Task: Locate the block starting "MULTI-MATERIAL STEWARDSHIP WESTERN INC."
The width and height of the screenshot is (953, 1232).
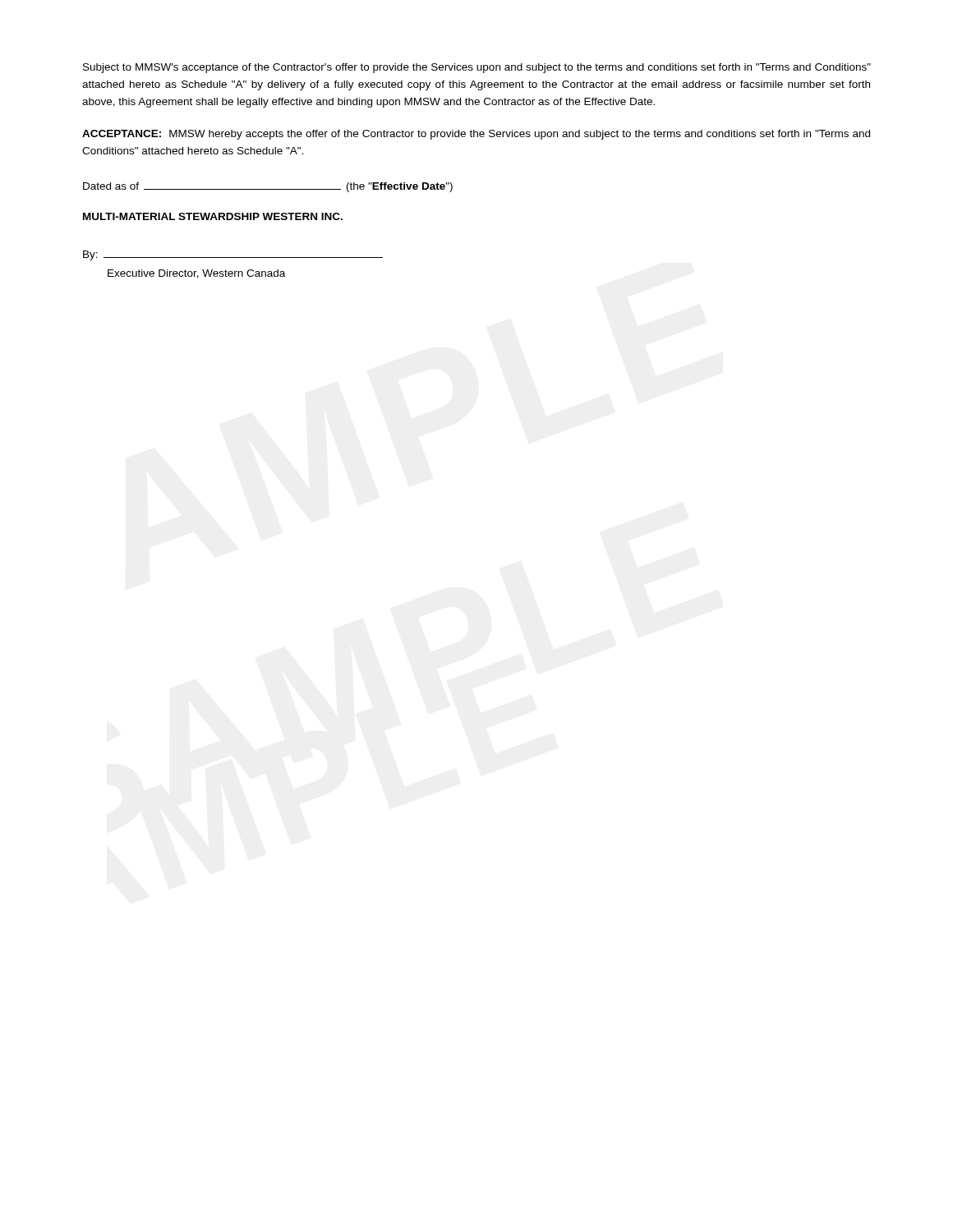Action: pos(213,216)
